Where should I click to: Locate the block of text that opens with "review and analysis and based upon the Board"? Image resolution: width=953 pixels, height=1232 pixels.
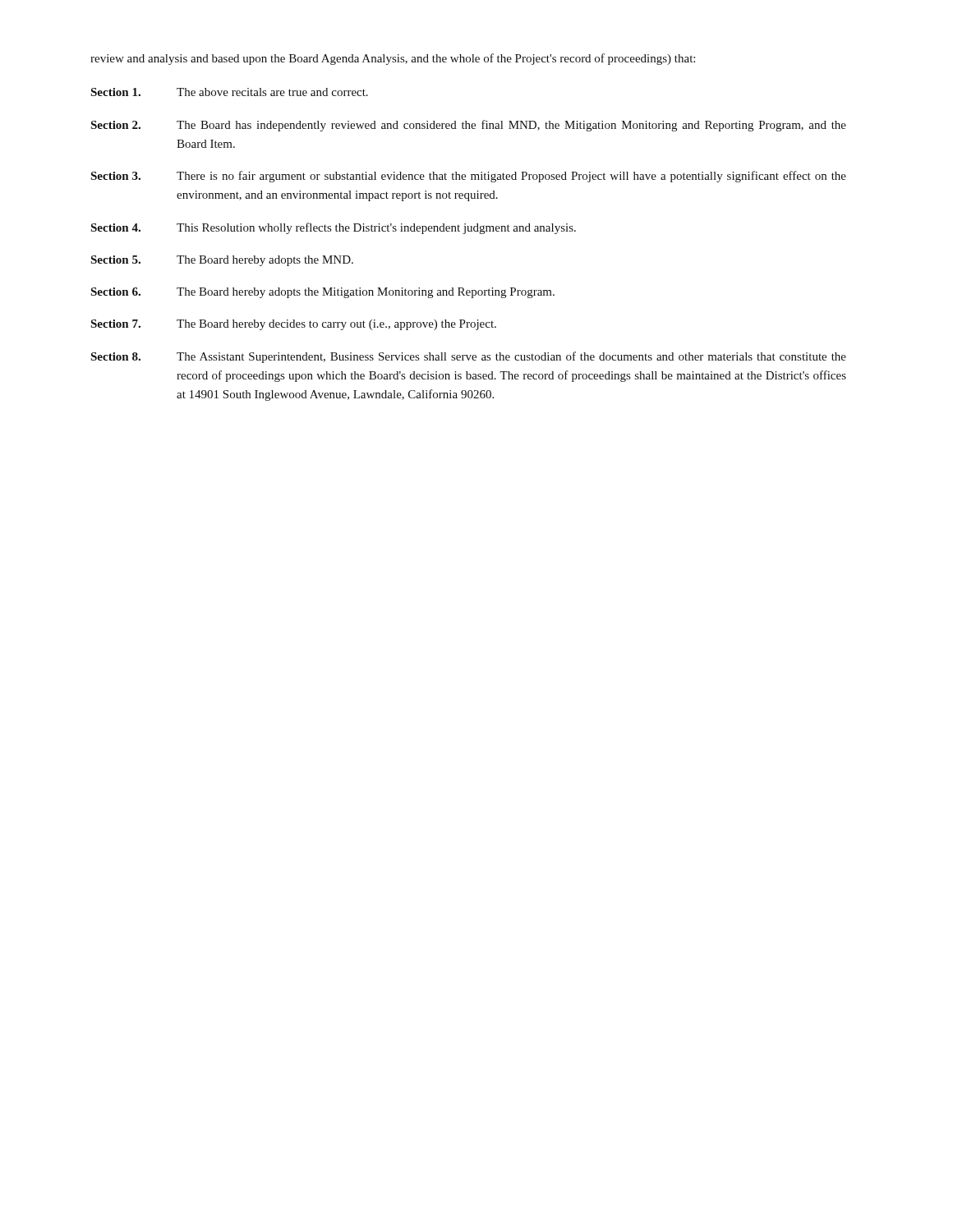393,58
